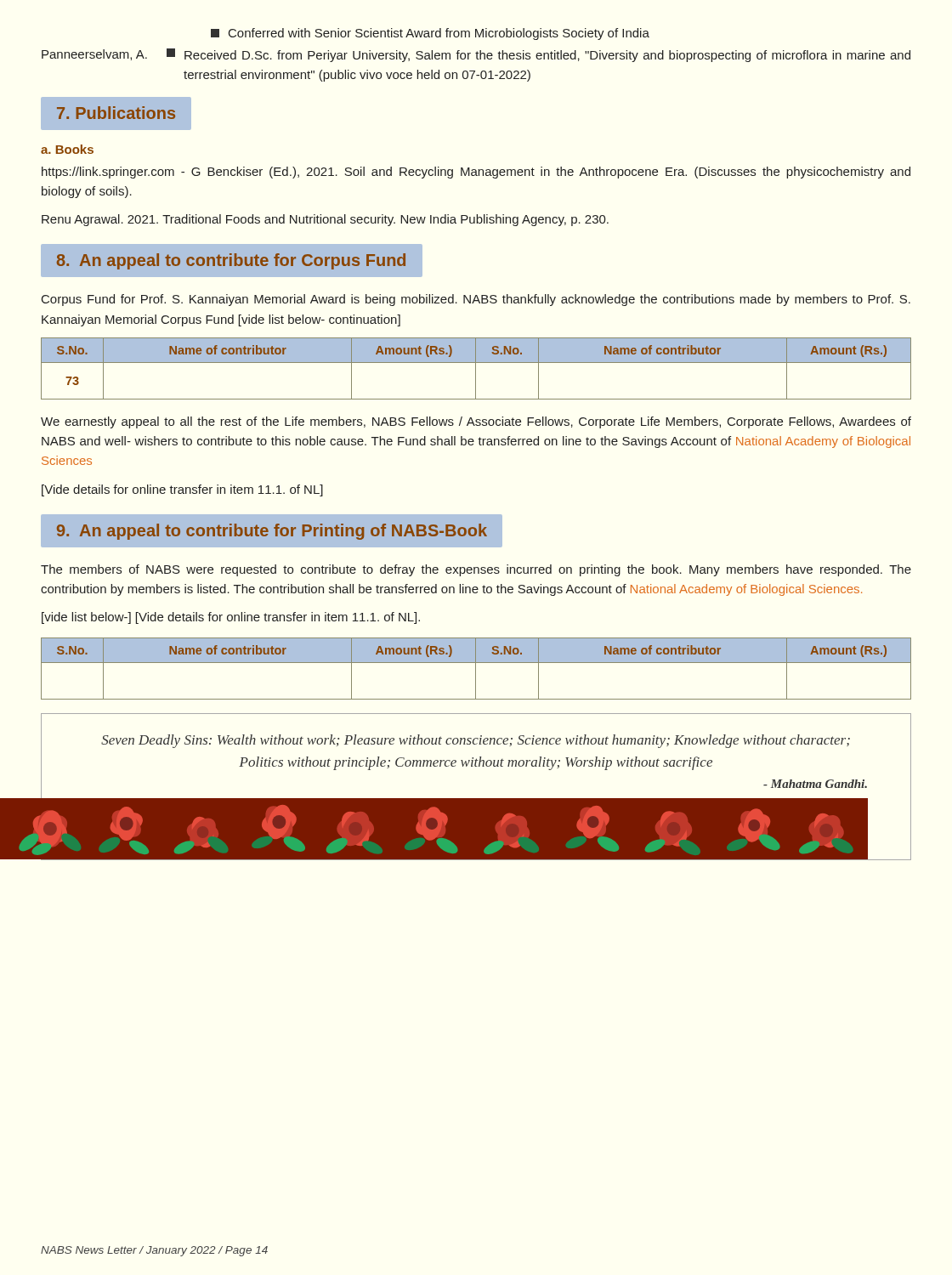Select the region starting "7. Publications"
The image size is (952, 1275).
(x=116, y=113)
